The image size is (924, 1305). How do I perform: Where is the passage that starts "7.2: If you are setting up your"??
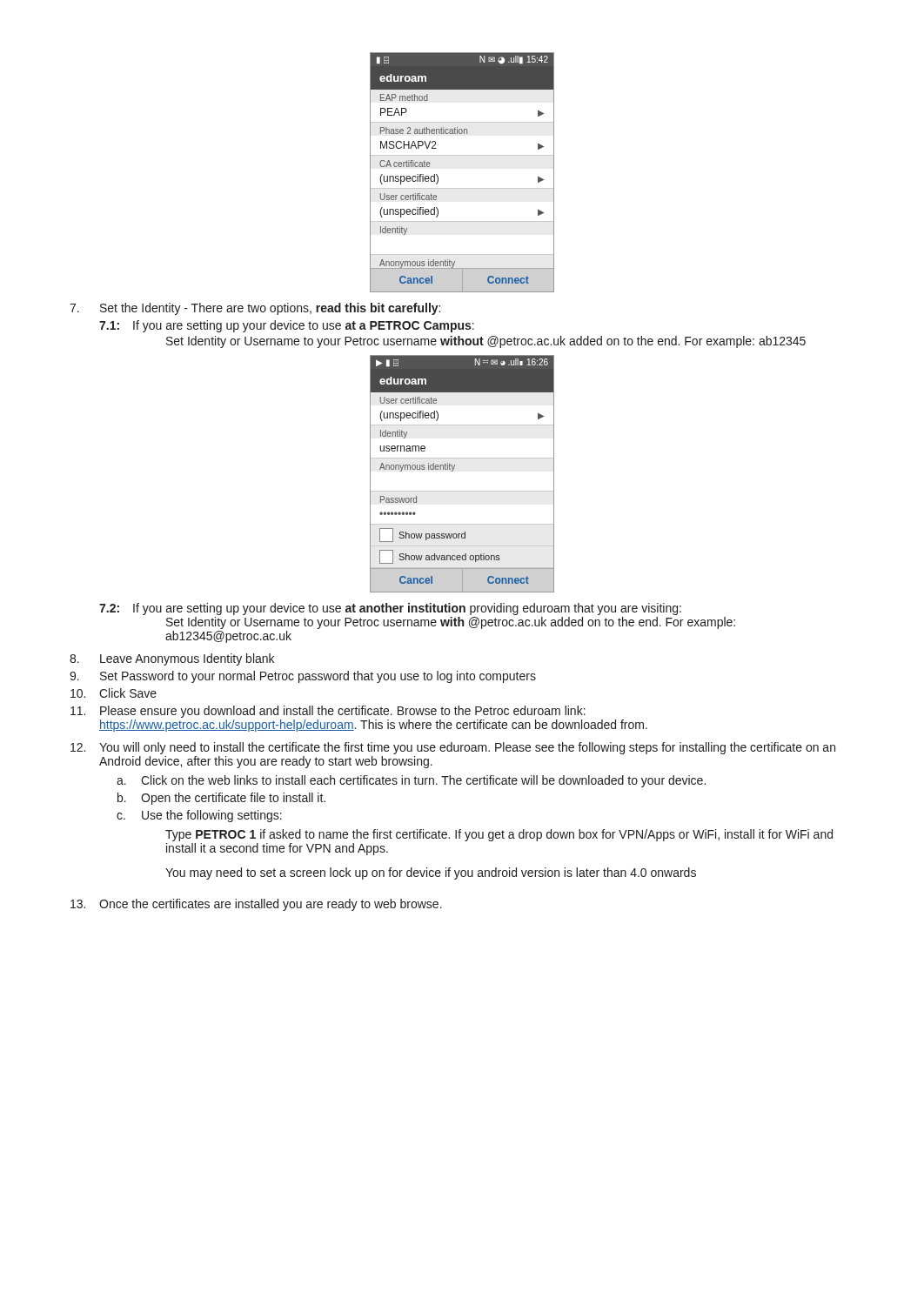point(477,622)
